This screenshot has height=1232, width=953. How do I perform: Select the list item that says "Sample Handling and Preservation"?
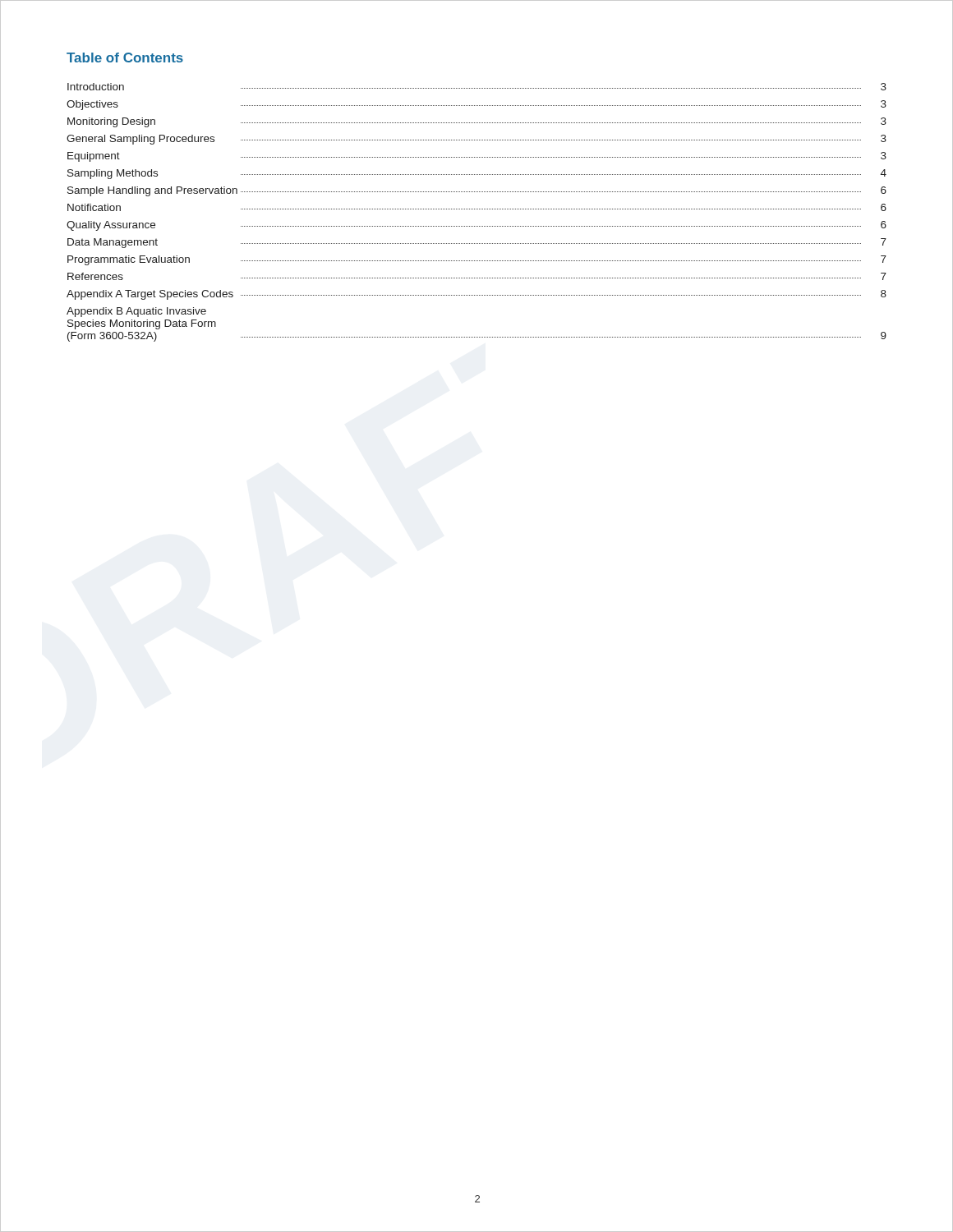click(476, 190)
